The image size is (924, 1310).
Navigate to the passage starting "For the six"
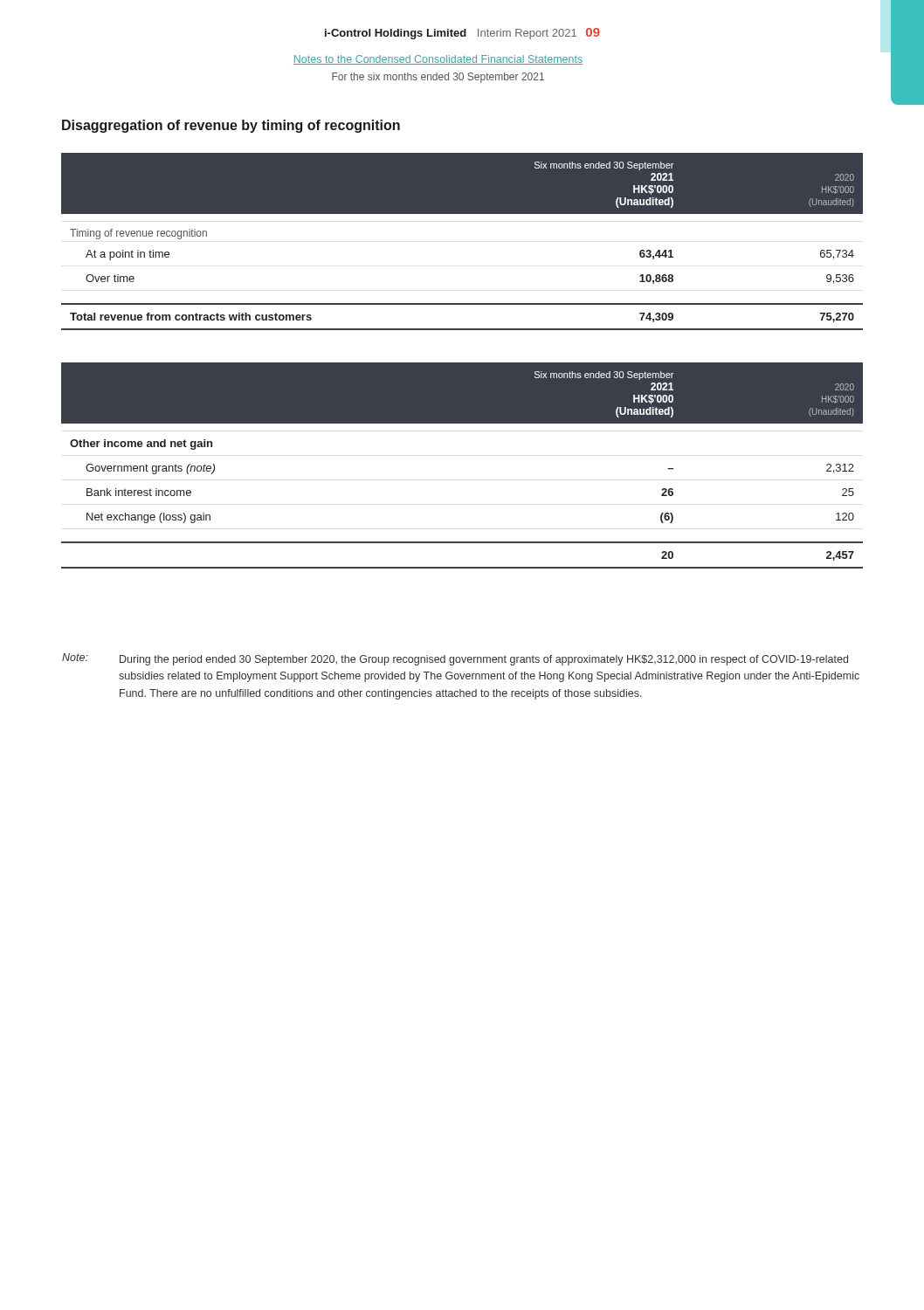438,77
